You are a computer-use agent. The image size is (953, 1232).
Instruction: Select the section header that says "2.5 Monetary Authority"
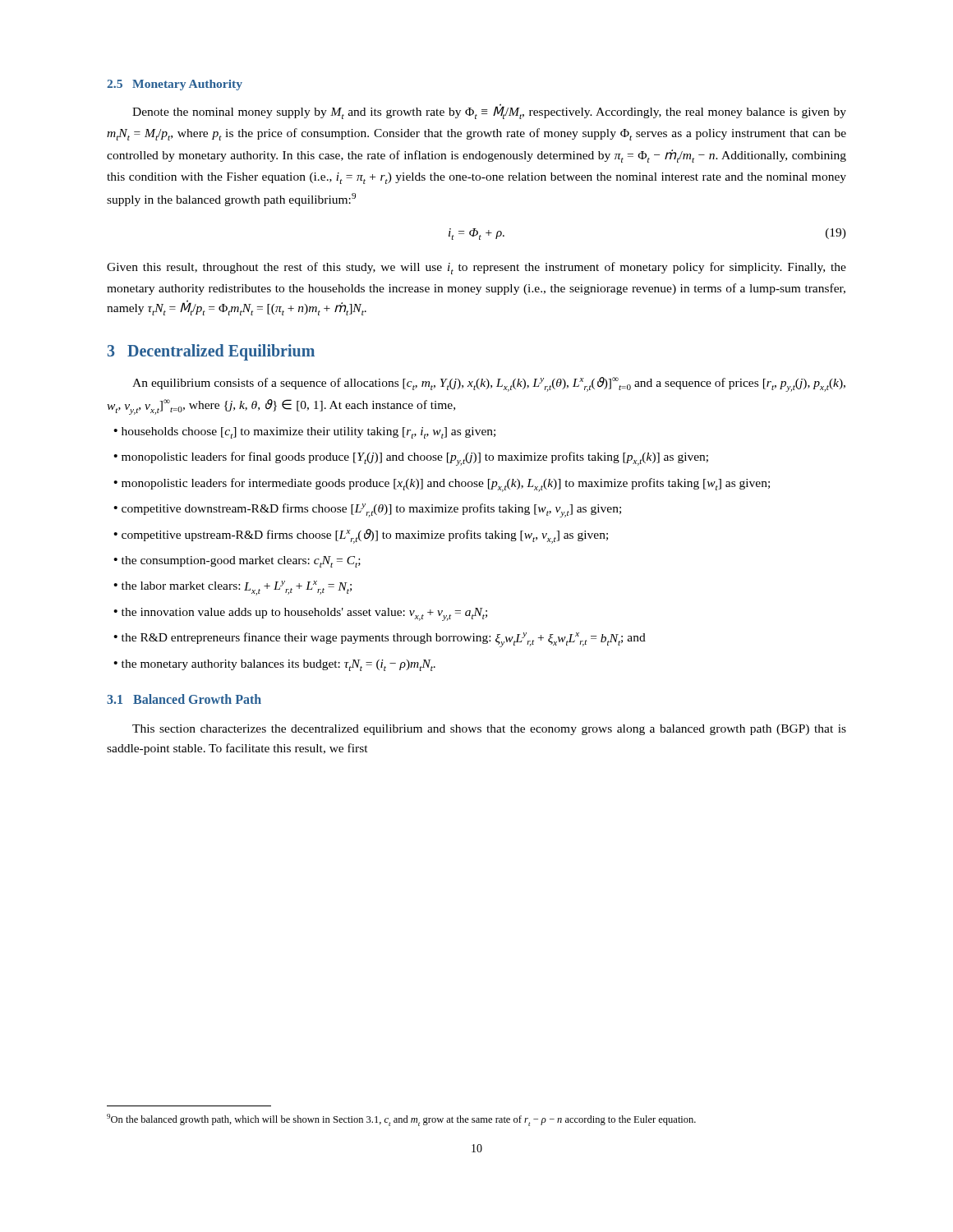tap(175, 83)
